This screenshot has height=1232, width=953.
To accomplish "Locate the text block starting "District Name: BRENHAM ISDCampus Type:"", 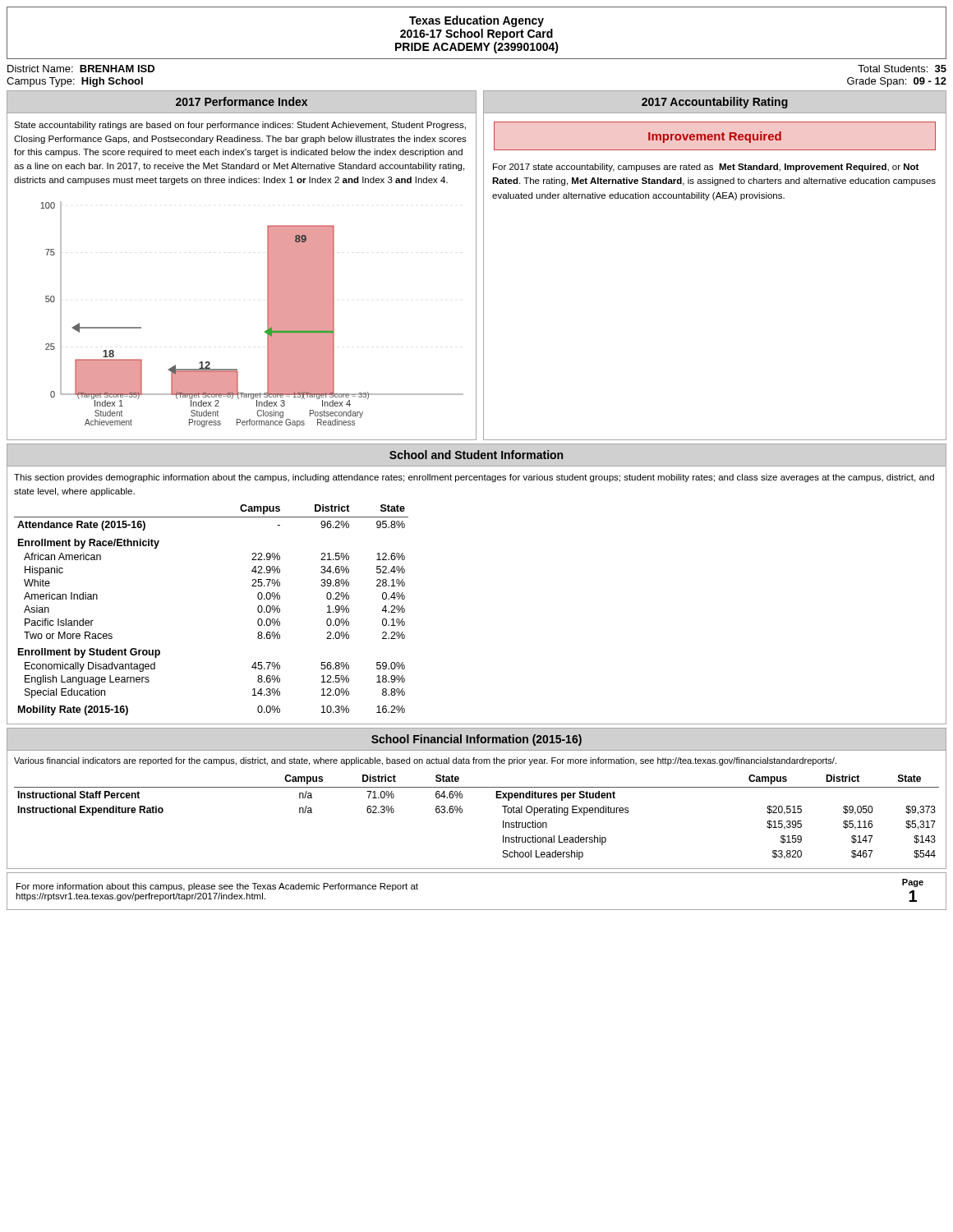I will click(x=83, y=69).
